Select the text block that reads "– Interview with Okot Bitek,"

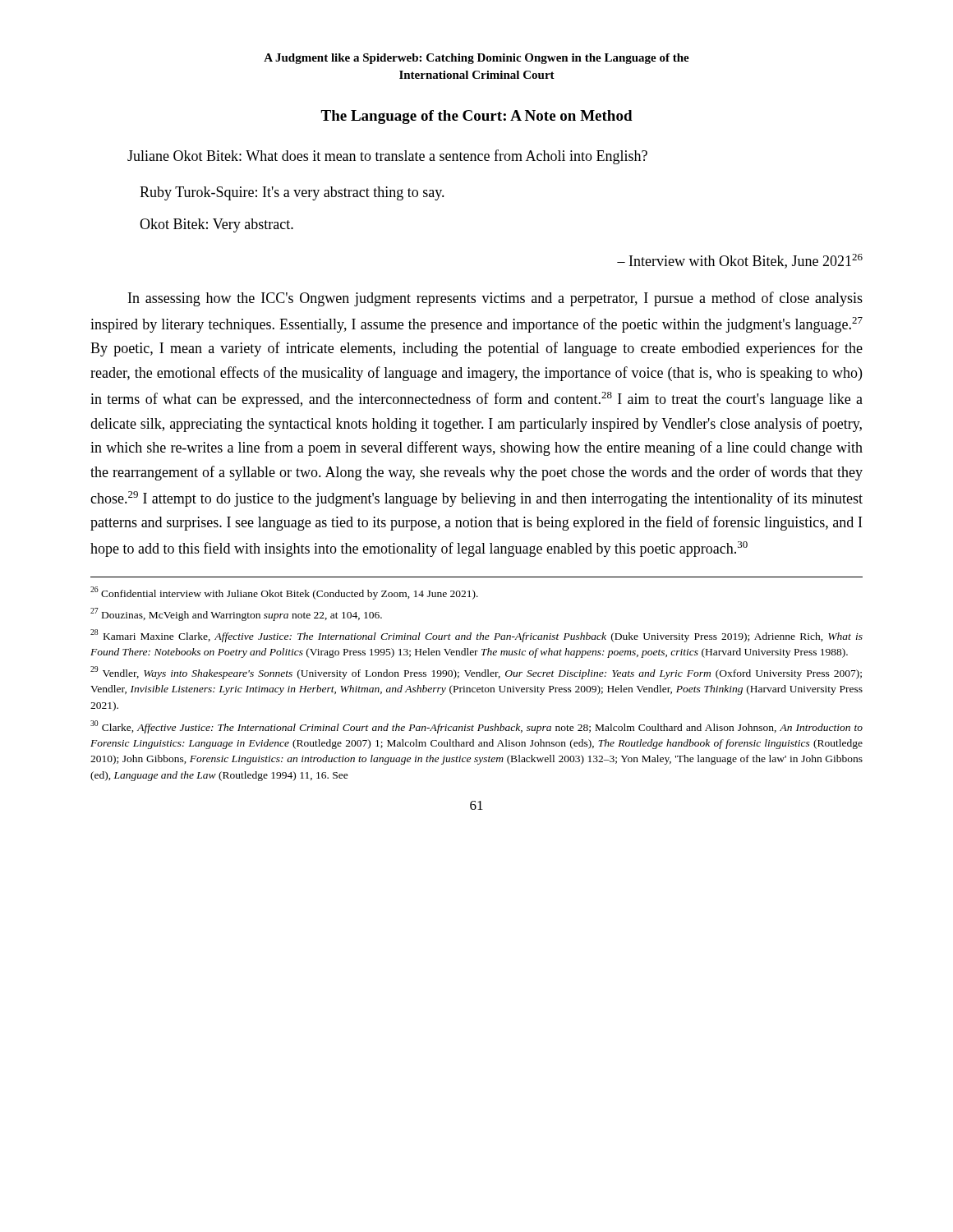pos(740,260)
